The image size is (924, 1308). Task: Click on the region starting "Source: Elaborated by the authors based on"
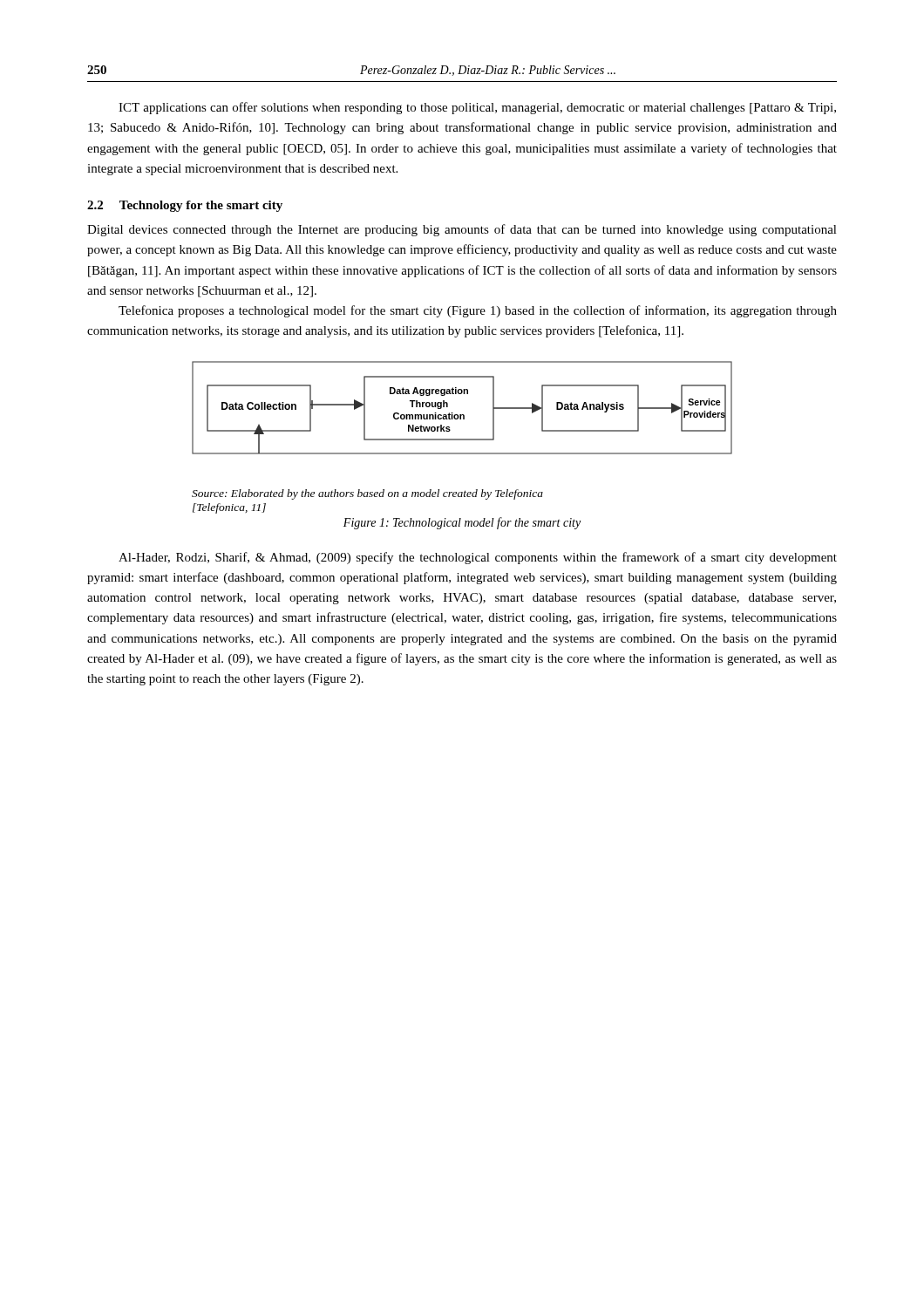pyautogui.click(x=462, y=508)
